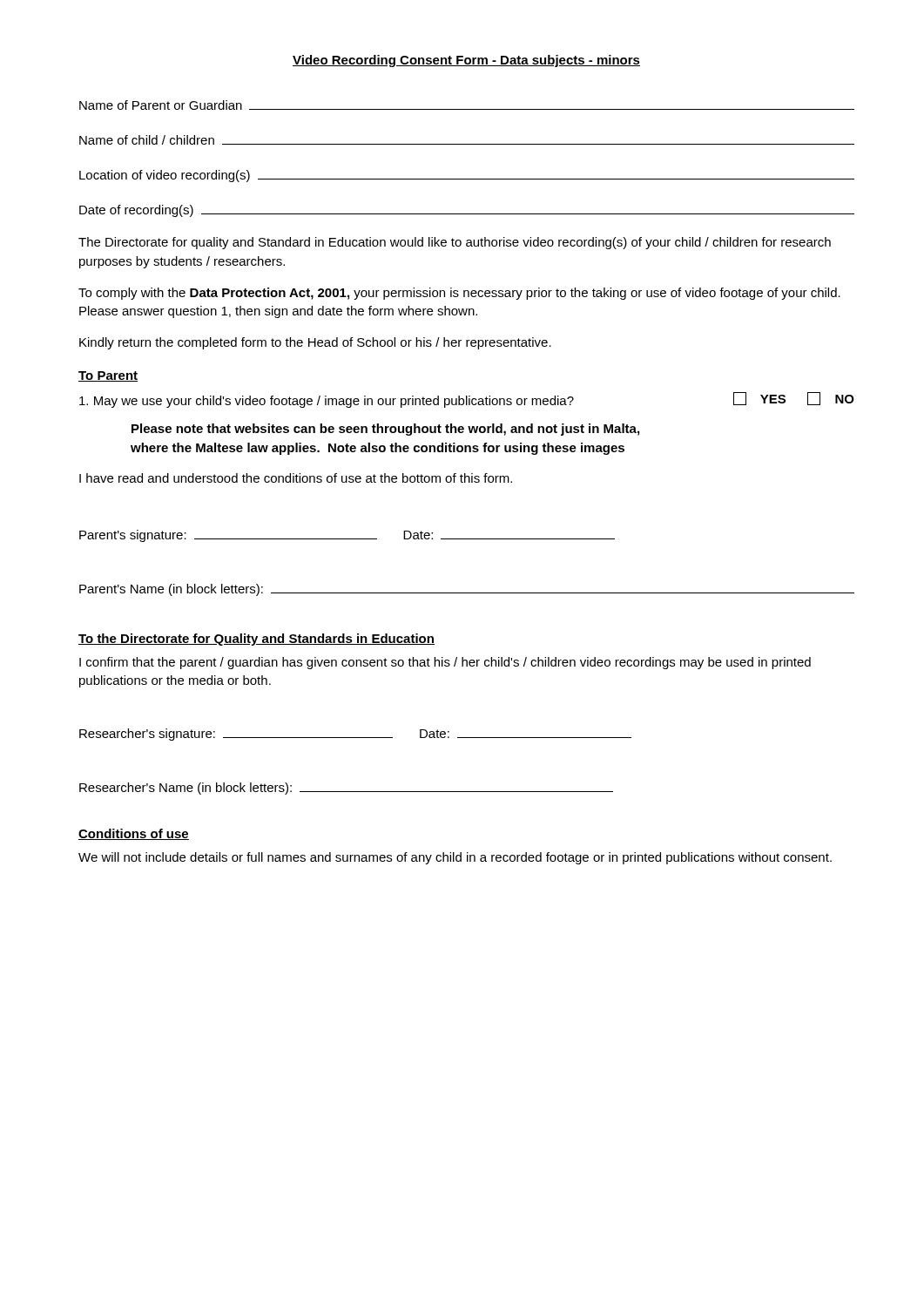Viewport: 924px width, 1307px height.
Task: Navigate to the region starting "I confirm that"
Action: point(445,671)
